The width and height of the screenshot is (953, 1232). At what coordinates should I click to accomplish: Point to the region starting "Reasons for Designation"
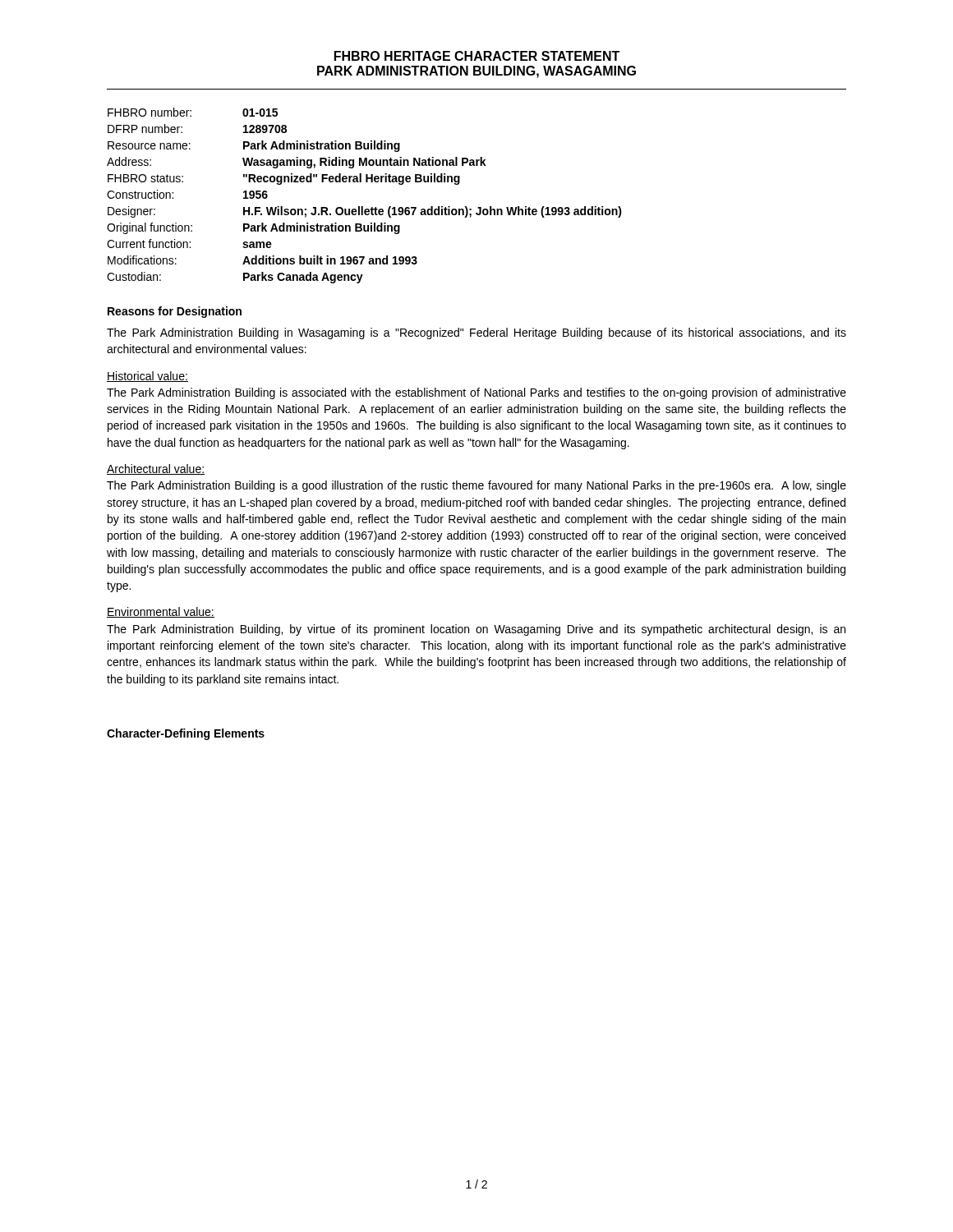pyautogui.click(x=175, y=311)
